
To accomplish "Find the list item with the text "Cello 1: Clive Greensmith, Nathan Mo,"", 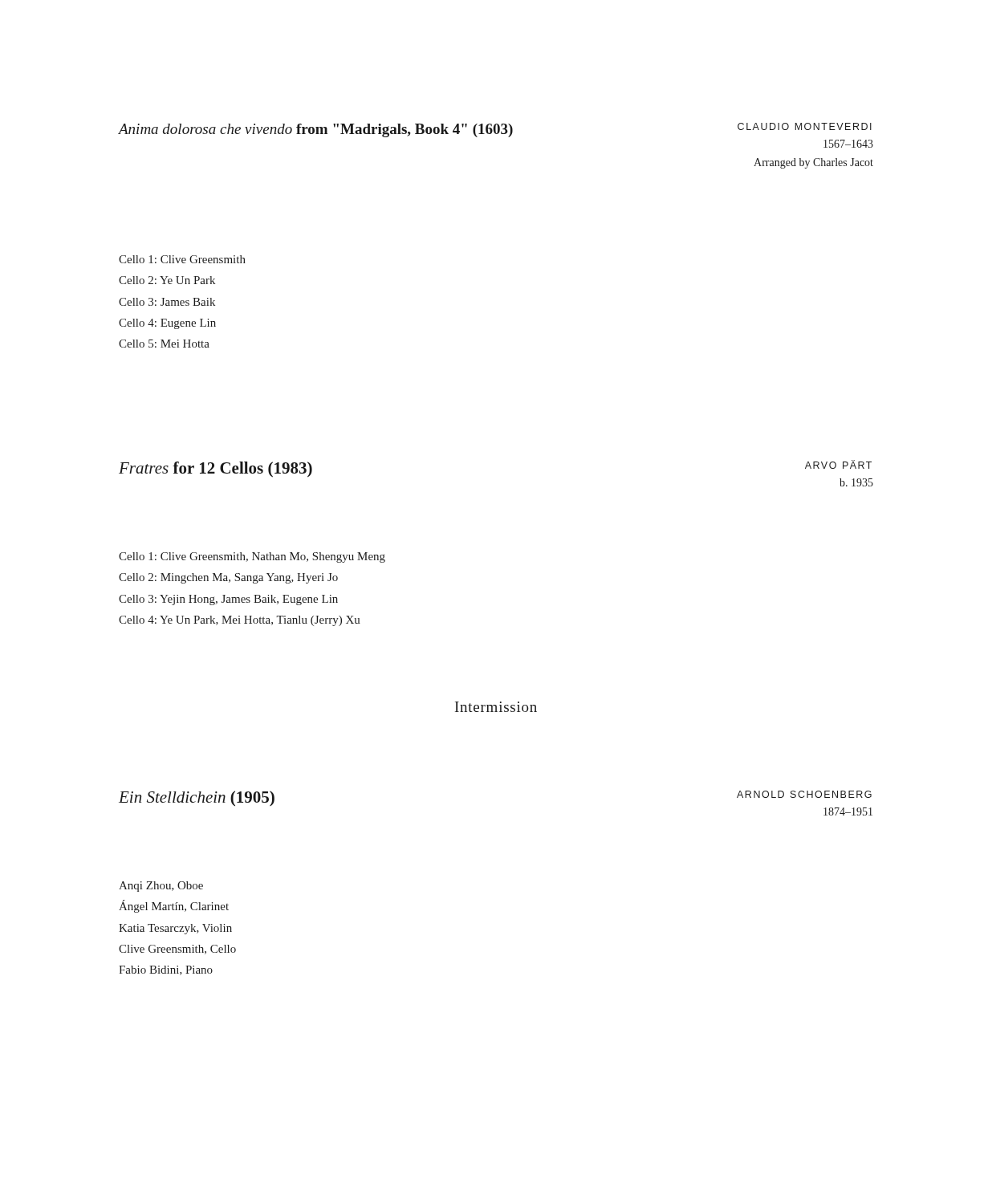I will point(252,556).
